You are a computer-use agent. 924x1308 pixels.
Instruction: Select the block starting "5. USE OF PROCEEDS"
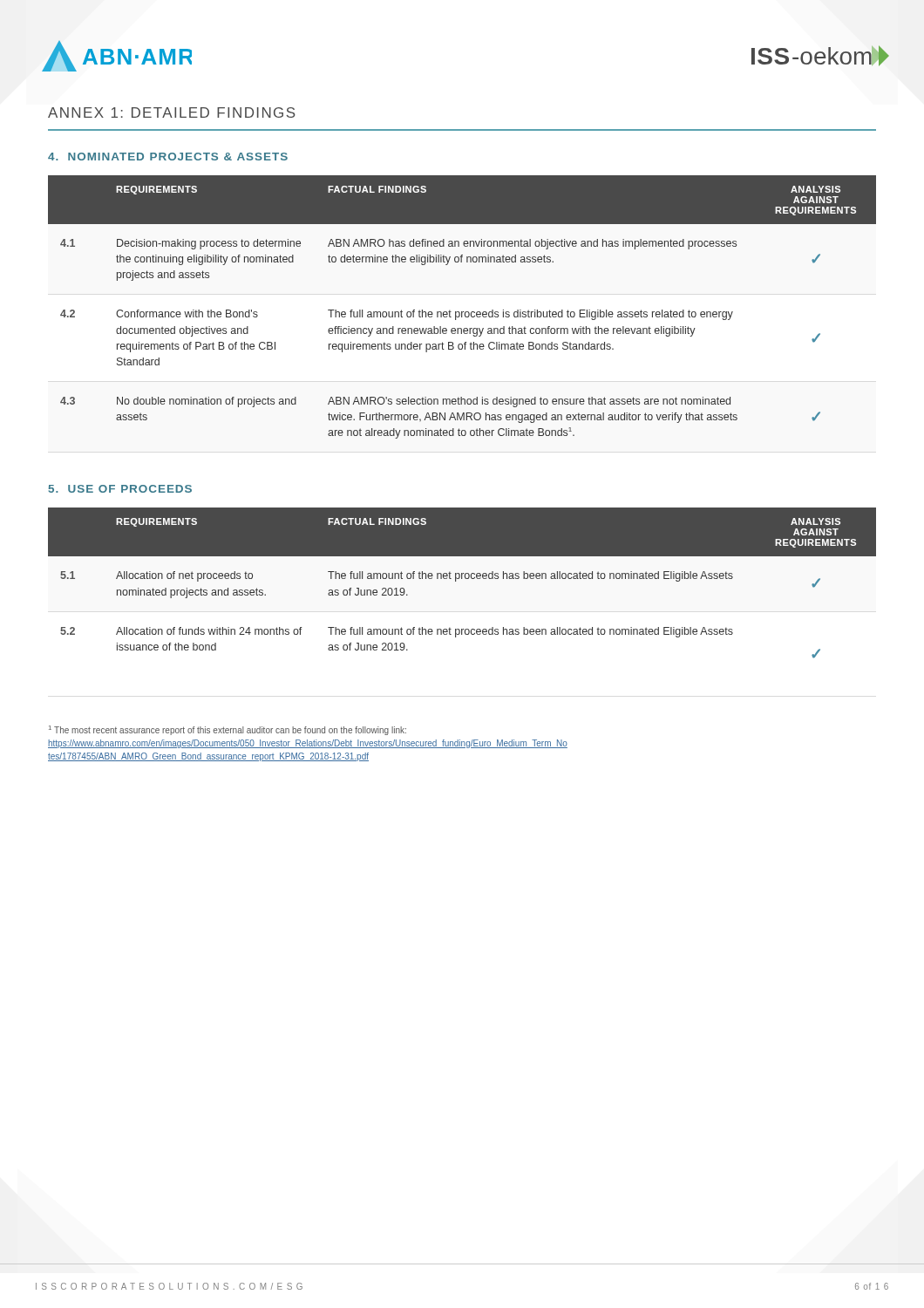[x=121, y=489]
